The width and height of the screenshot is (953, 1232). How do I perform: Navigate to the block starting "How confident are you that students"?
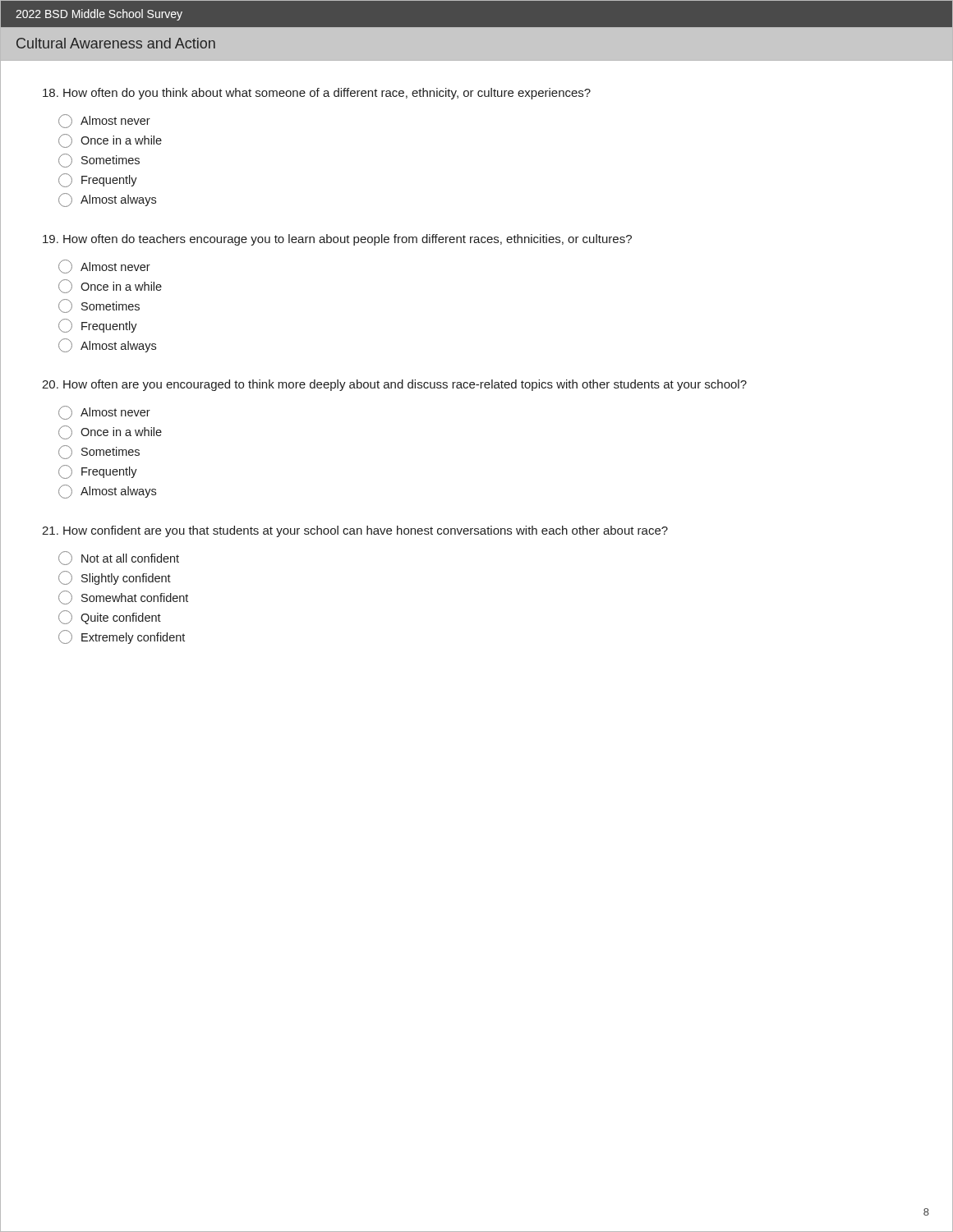tap(355, 530)
